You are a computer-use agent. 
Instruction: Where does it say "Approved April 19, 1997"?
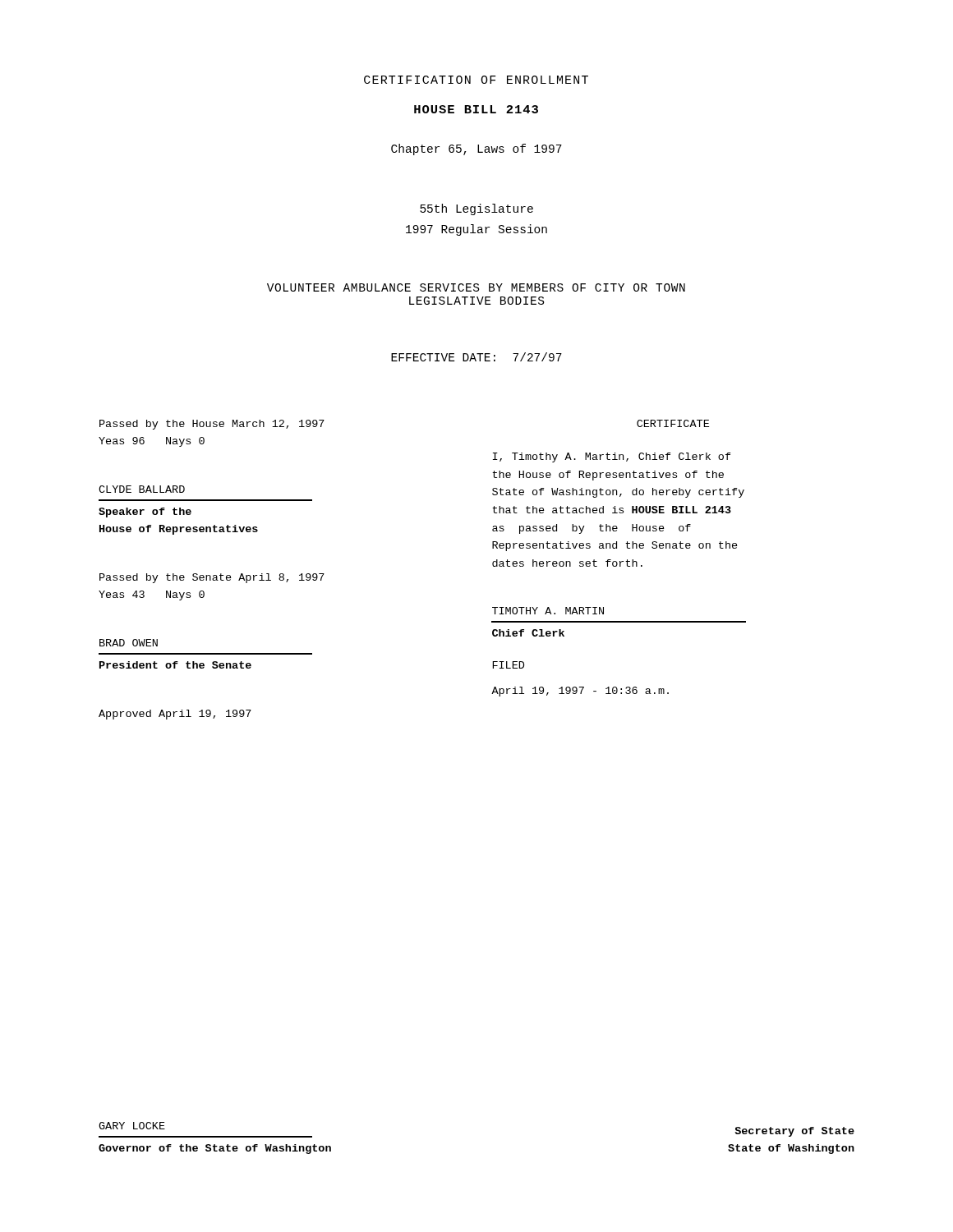175,714
